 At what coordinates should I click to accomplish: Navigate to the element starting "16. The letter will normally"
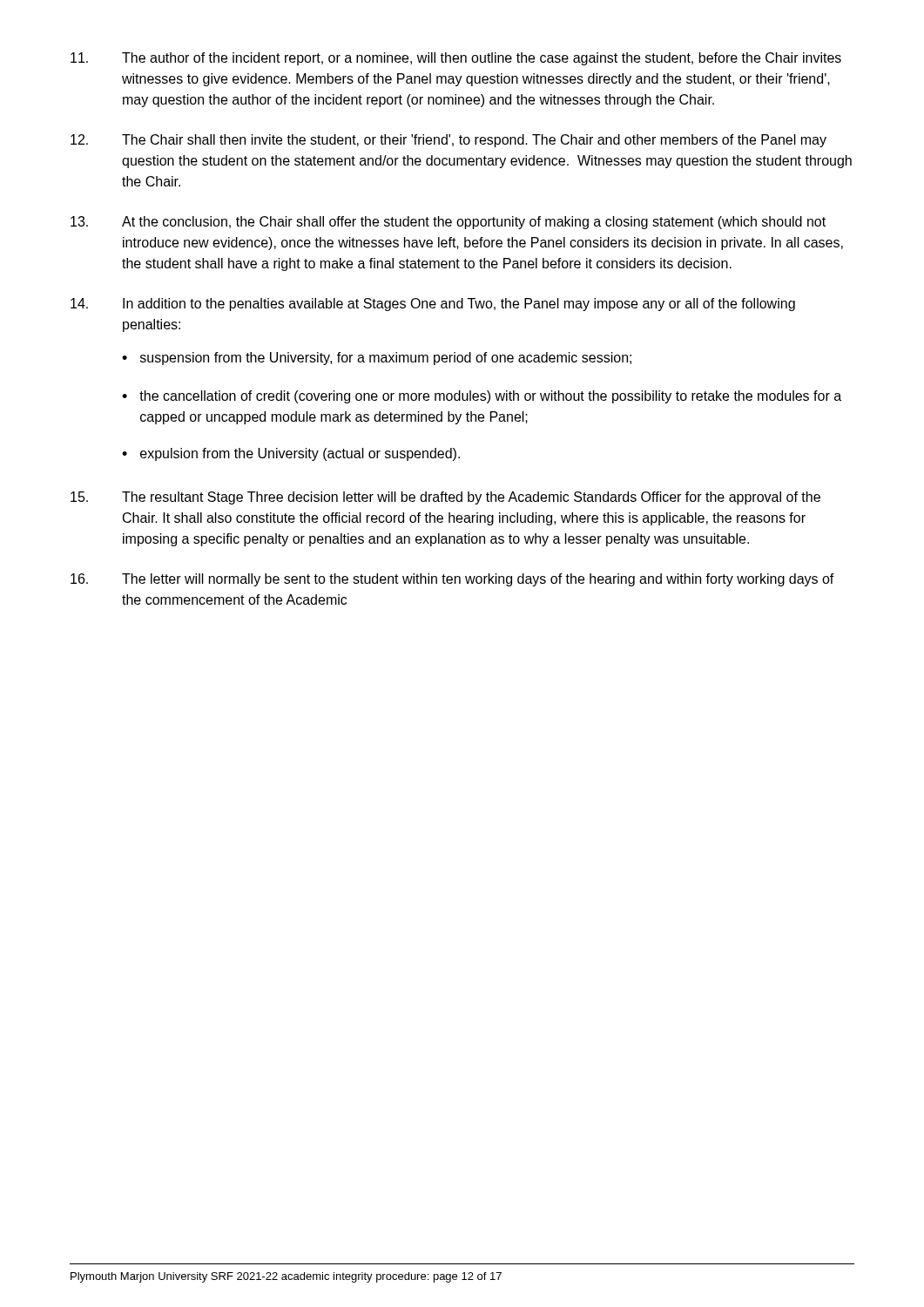(462, 590)
